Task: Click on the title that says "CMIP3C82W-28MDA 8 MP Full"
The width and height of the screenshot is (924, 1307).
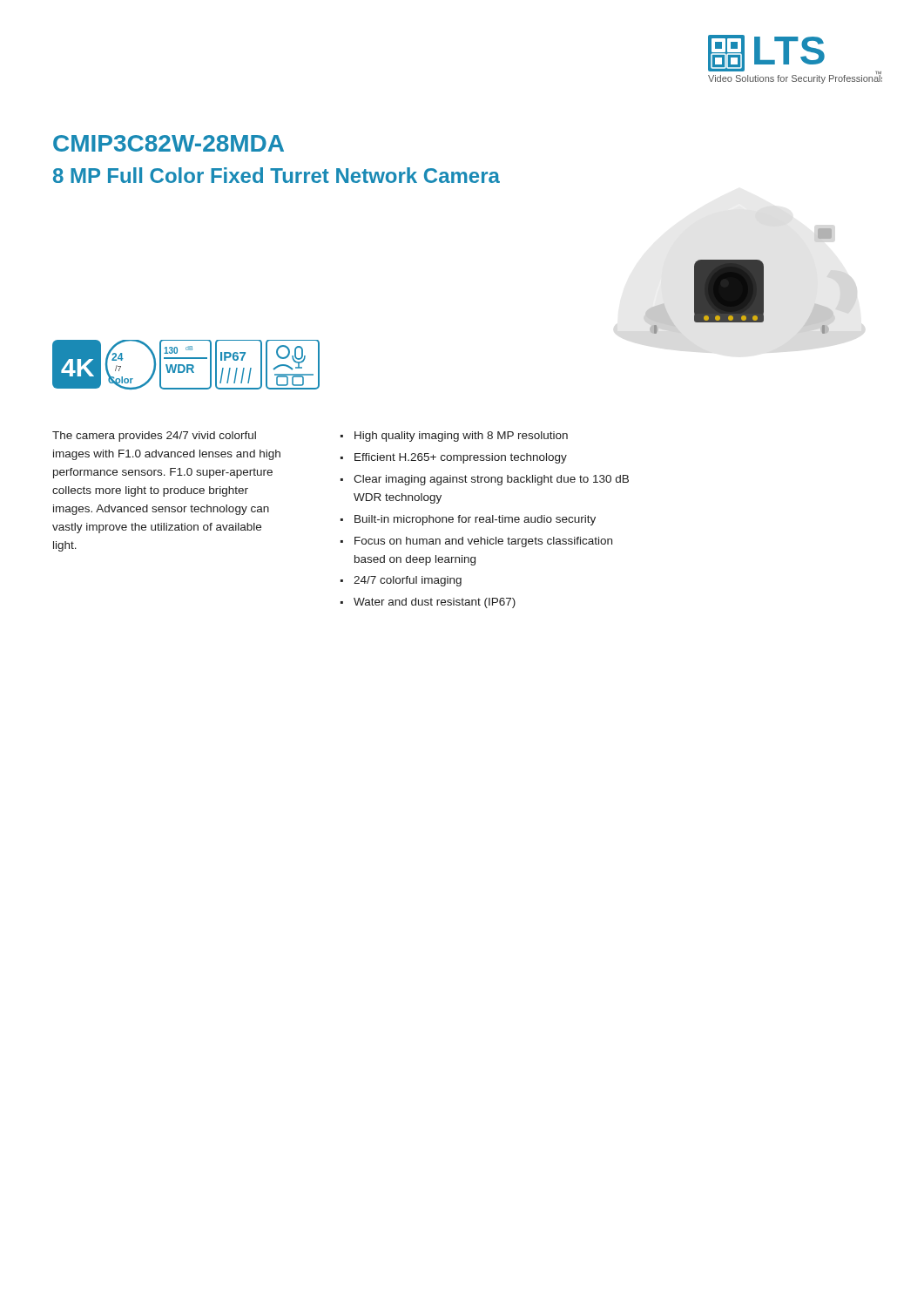Action: 276,159
